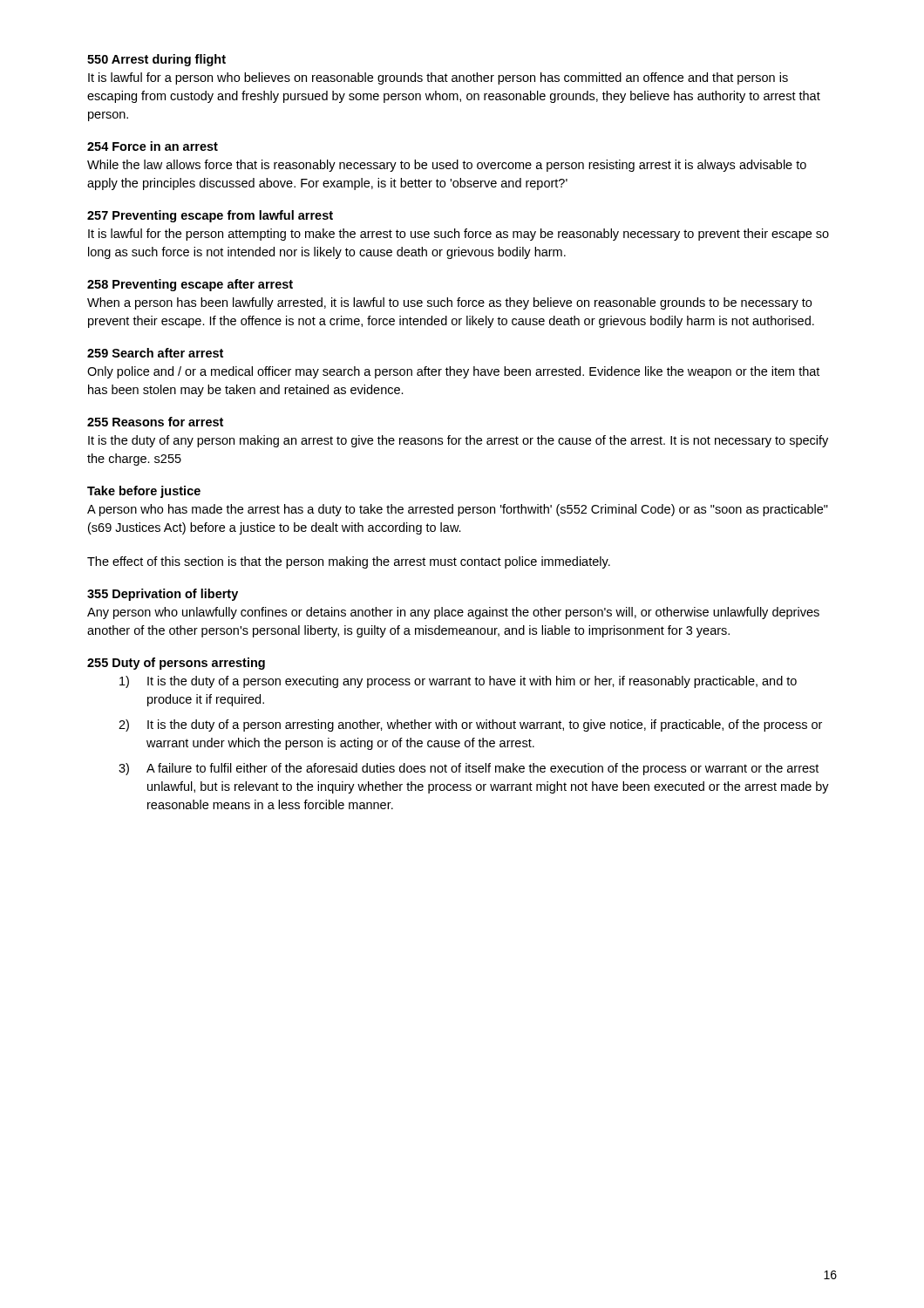Select the text block starting "255 Duty of persons arresting"

coord(176,663)
